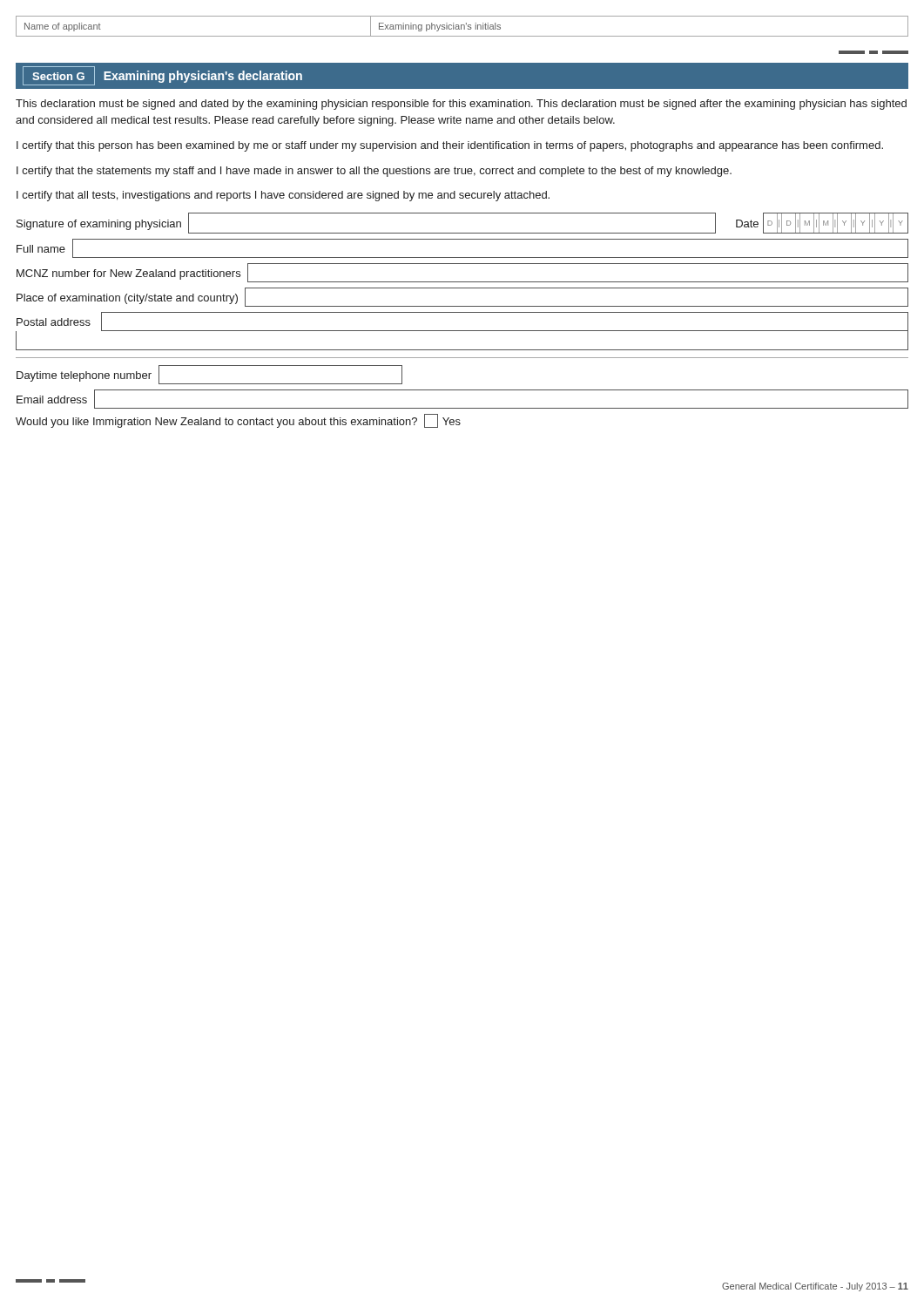This screenshot has width=924, height=1307.
Task: Click on the text block starting "Signature of examining physician Date D |"
Action: coord(462,223)
